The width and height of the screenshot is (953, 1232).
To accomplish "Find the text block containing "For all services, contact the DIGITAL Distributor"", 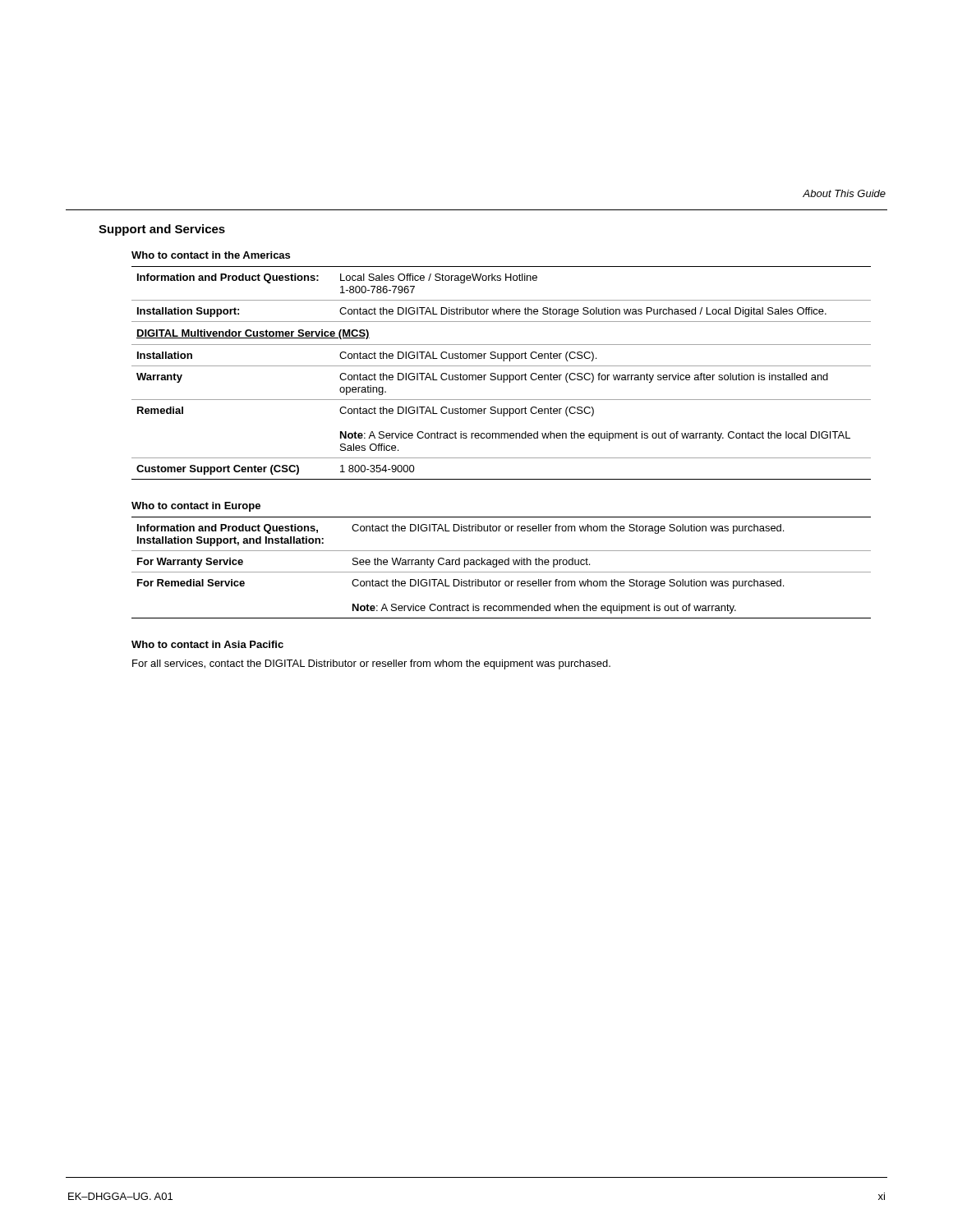I will click(x=371, y=663).
